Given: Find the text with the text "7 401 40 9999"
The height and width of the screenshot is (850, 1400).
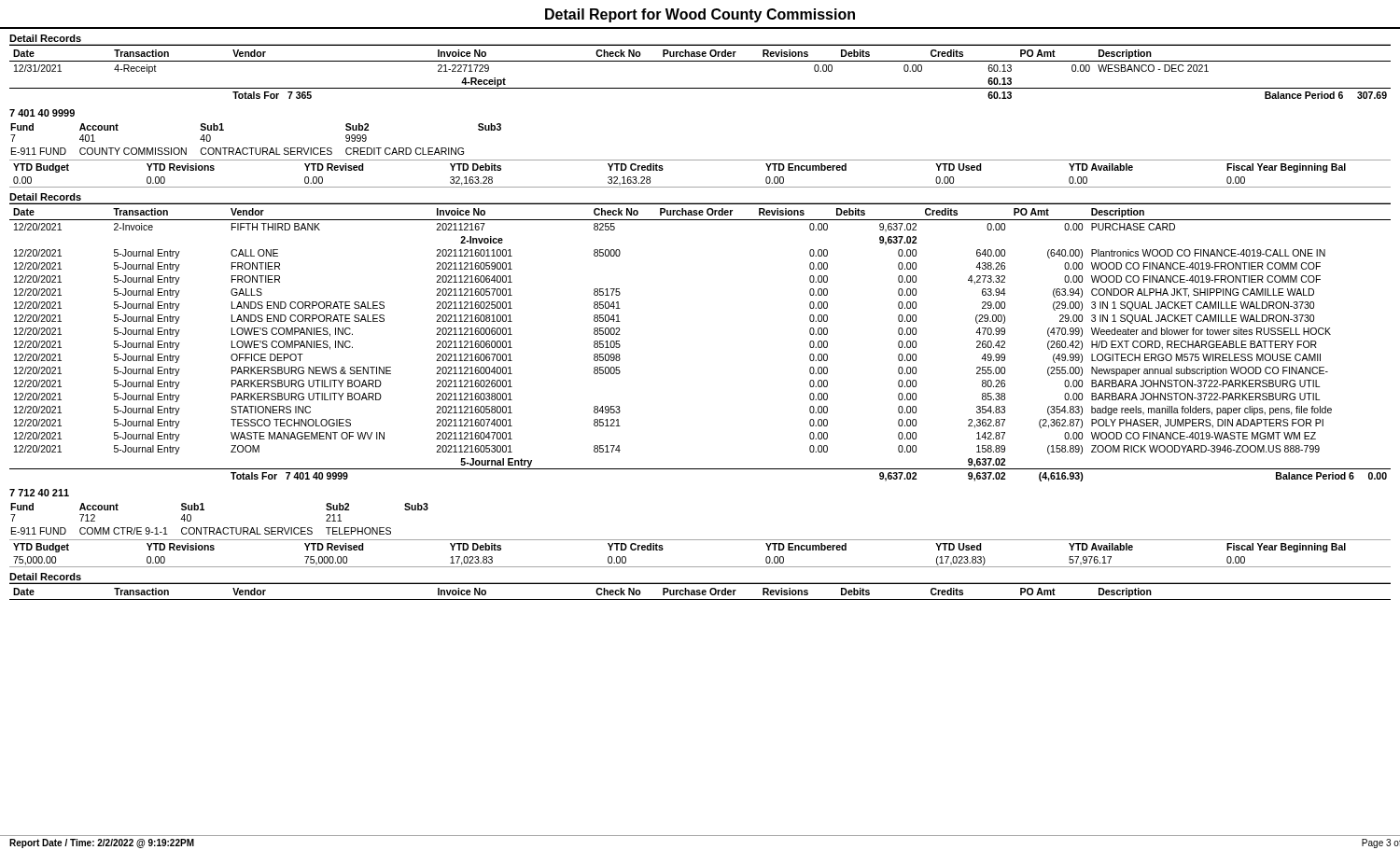Looking at the screenshot, I should pyautogui.click(x=42, y=113).
